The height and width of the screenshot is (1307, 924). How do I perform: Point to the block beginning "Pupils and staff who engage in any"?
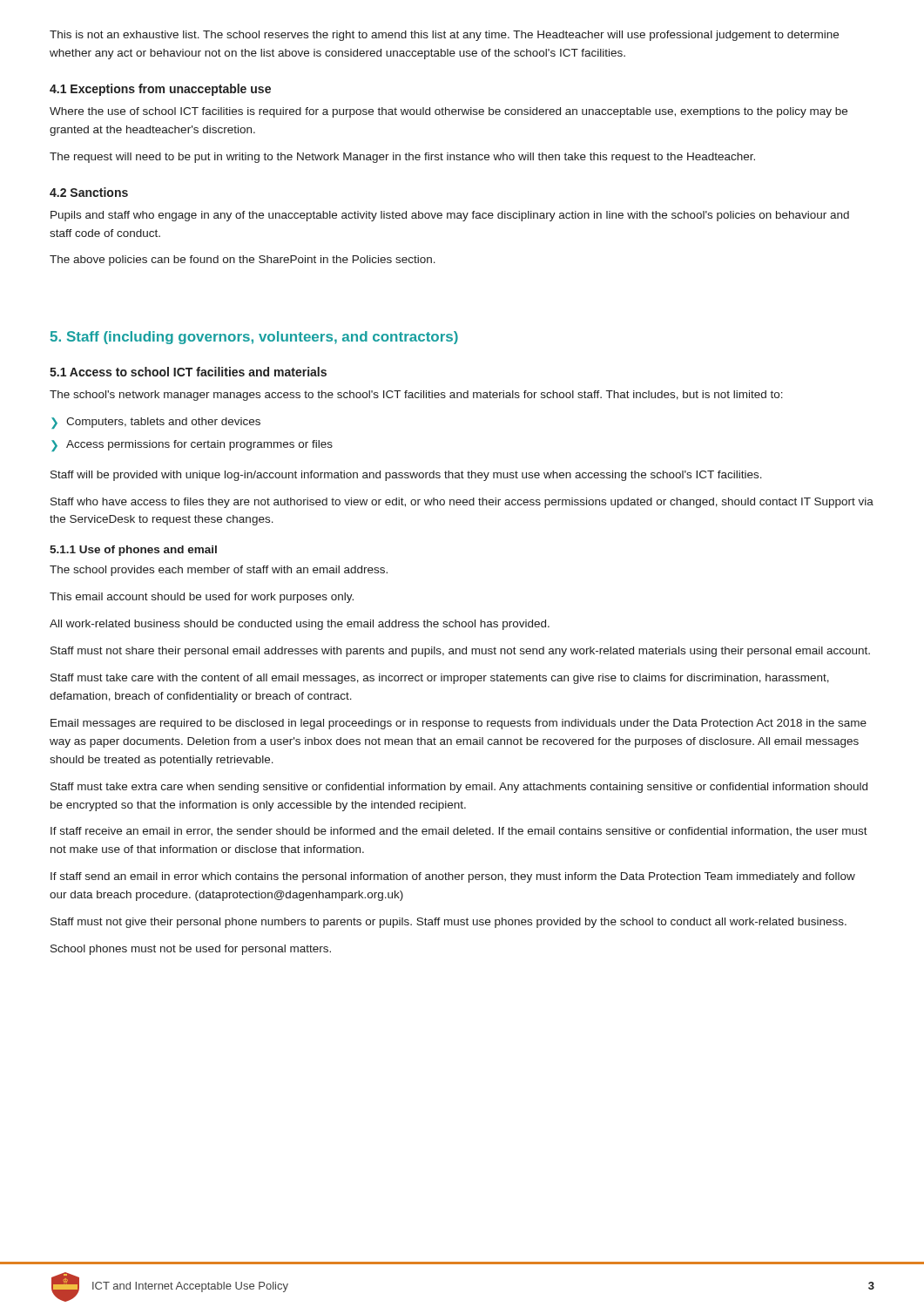click(450, 224)
